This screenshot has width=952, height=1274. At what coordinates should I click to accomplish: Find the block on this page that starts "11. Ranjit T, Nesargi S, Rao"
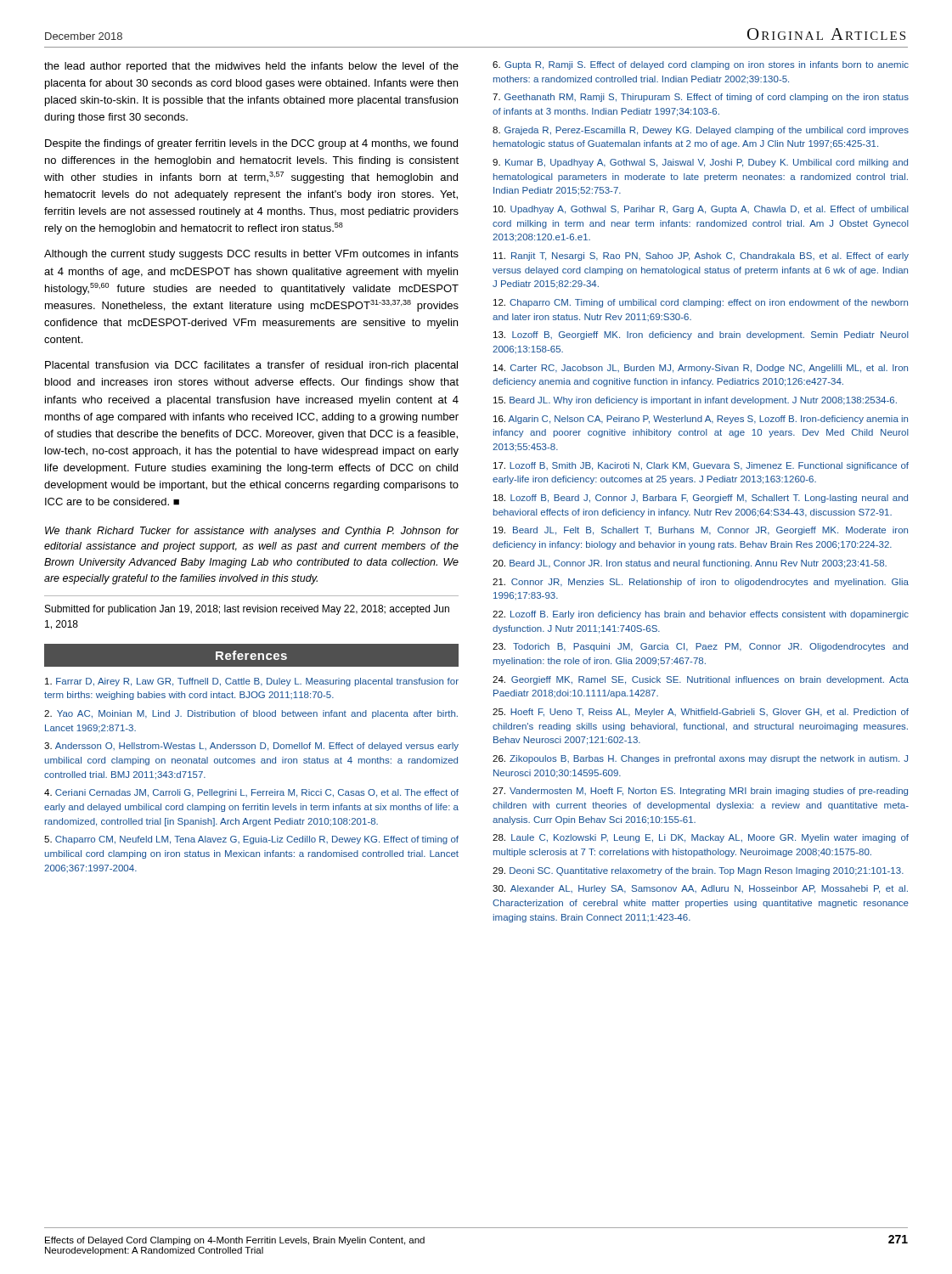[x=701, y=270]
